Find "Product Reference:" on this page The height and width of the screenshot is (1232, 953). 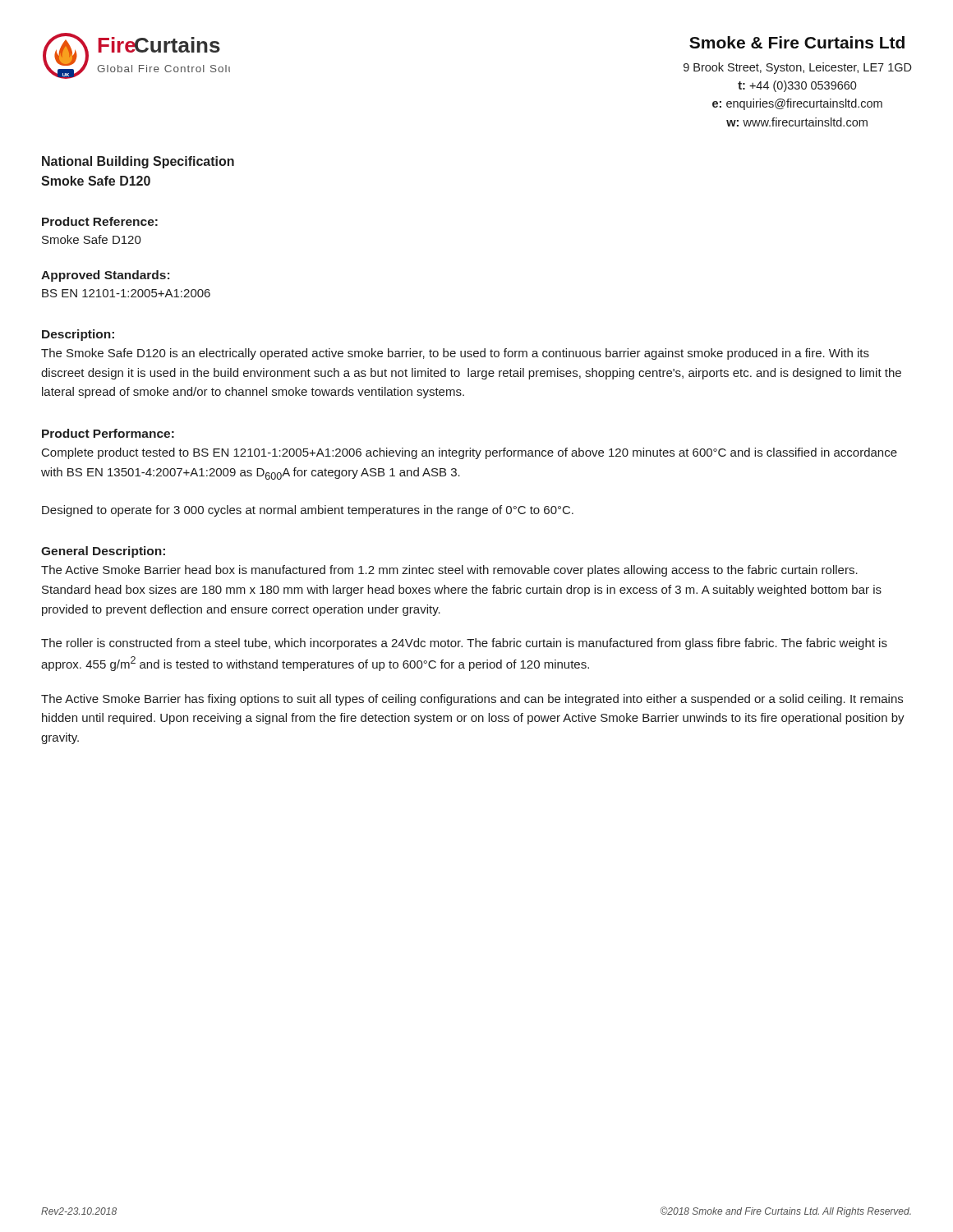100,221
